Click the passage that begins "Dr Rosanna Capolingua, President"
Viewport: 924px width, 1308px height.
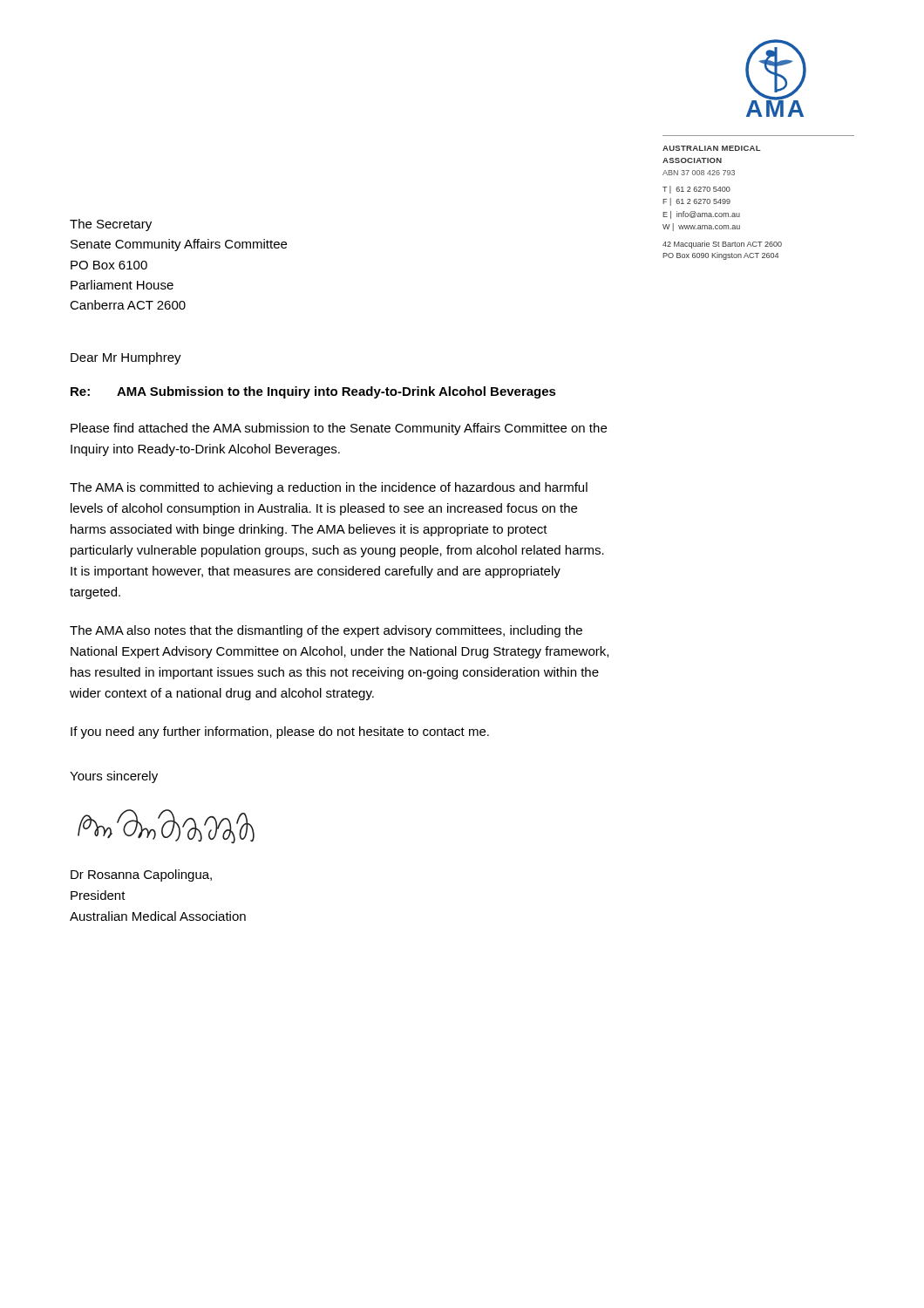(141, 875)
